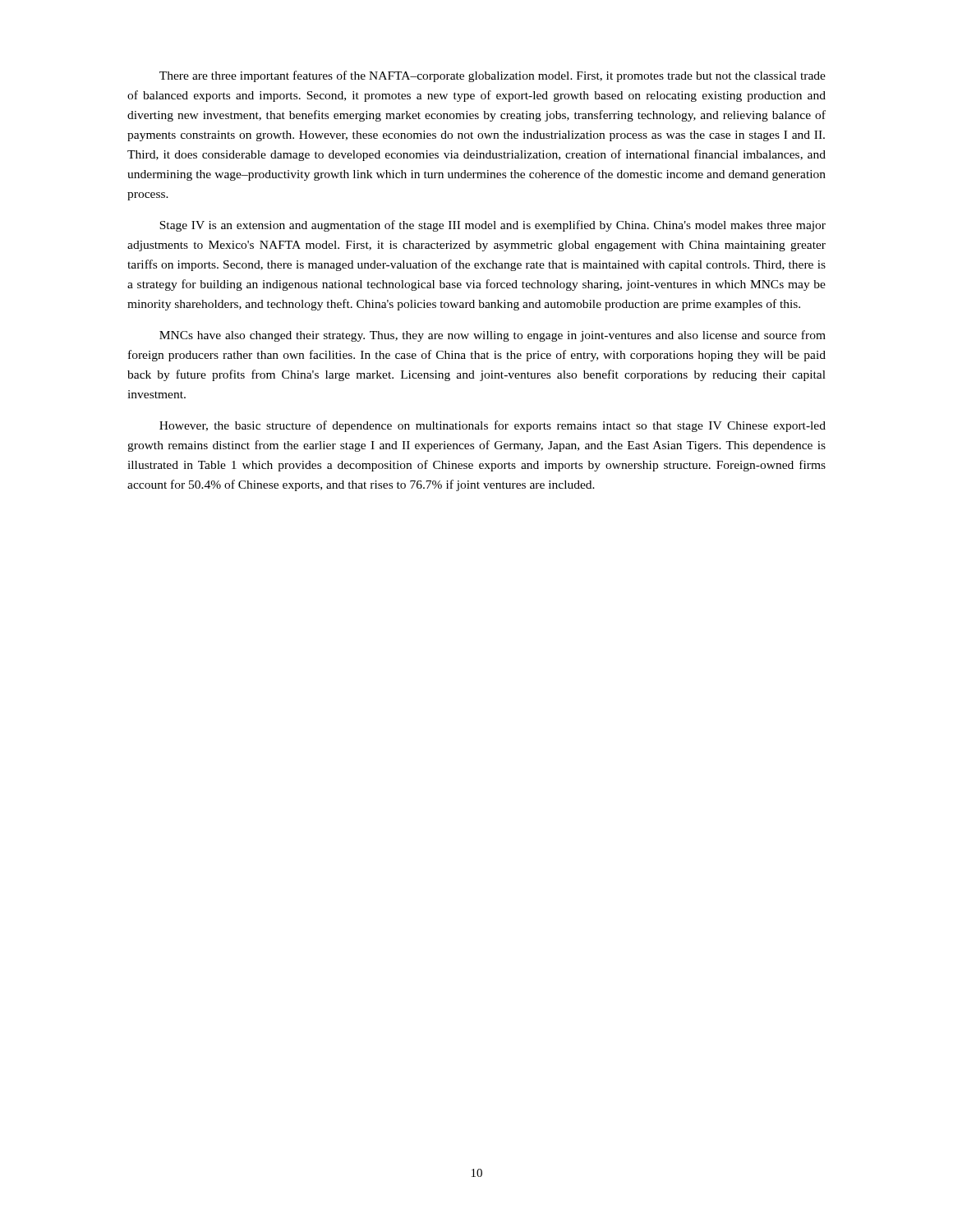Locate the text block starting "However, the basic structure of dependence on multinationals"
Image resolution: width=953 pixels, height=1232 pixels.
click(x=476, y=455)
